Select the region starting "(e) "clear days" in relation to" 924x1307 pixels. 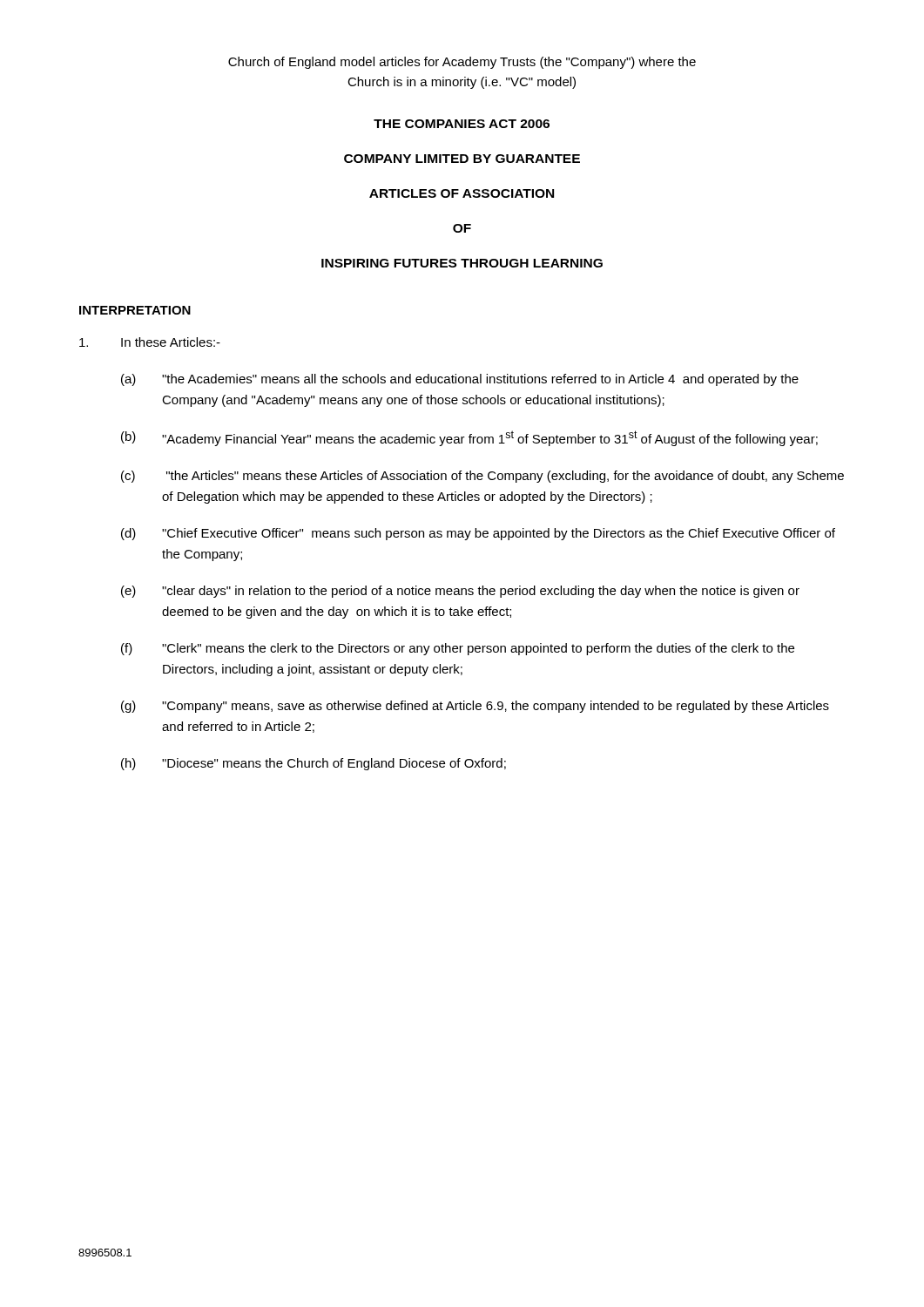483,601
